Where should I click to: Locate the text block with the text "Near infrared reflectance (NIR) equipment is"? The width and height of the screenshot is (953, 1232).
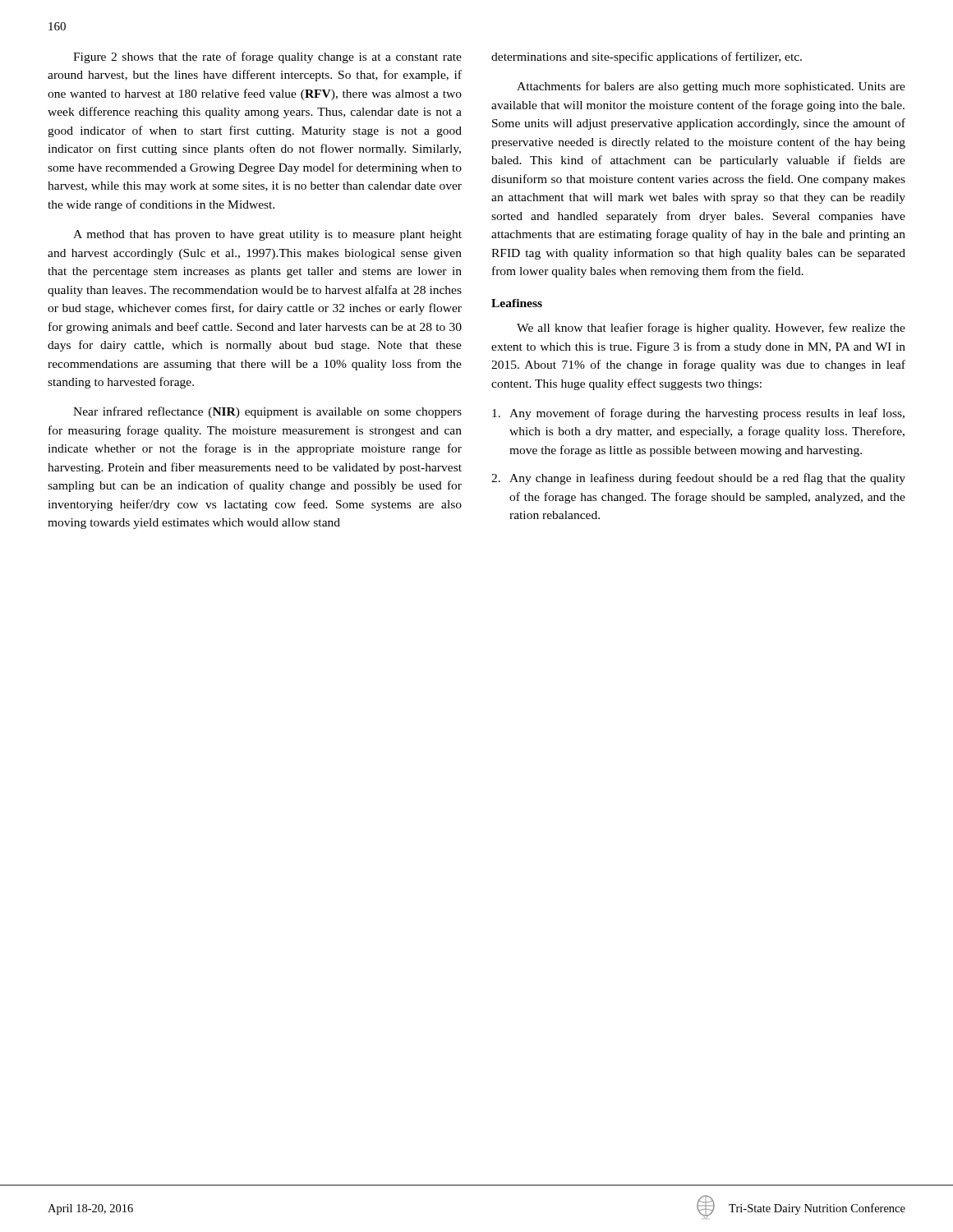point(255,467)
